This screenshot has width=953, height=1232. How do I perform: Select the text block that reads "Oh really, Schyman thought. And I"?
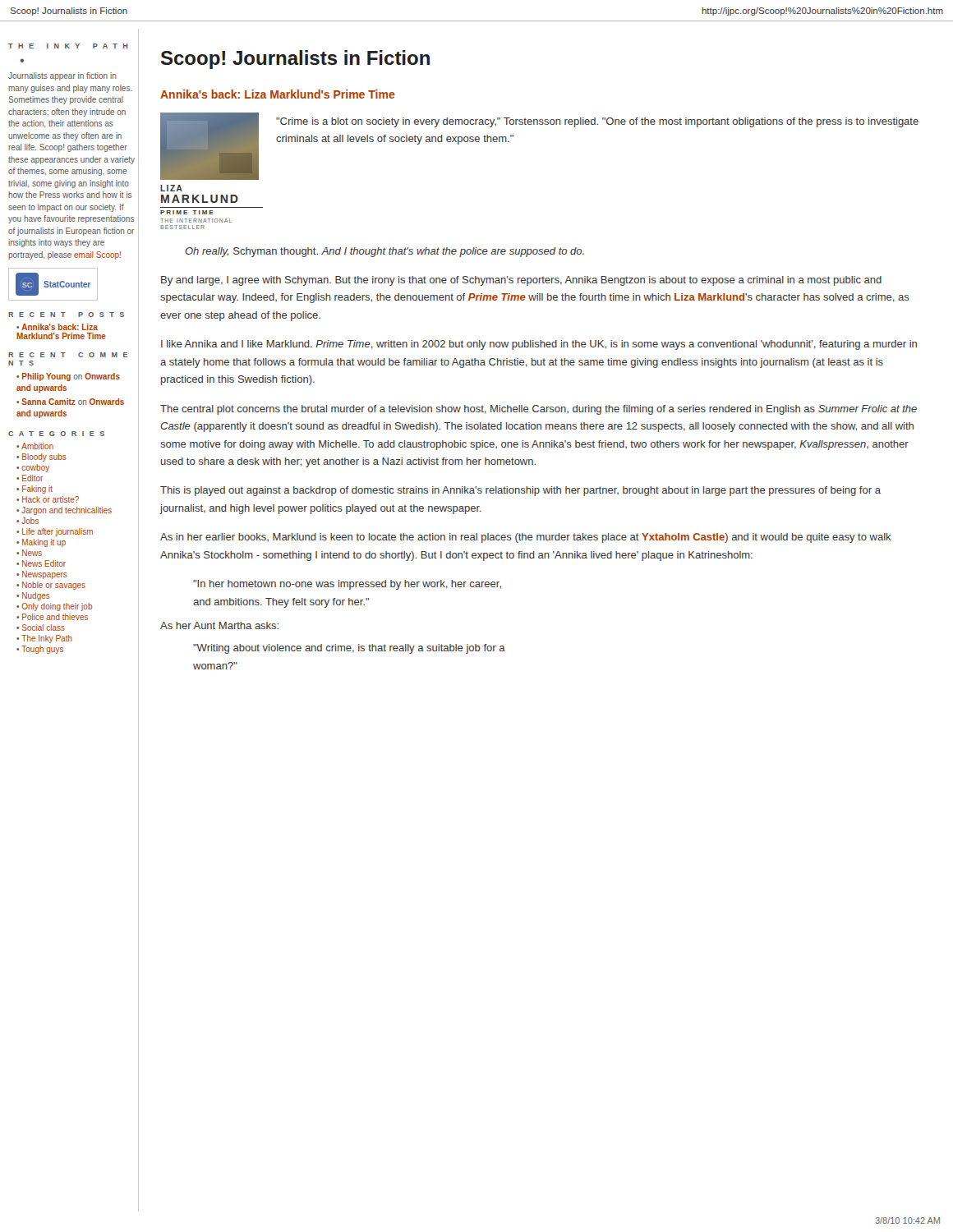click(x=385, y=251)
